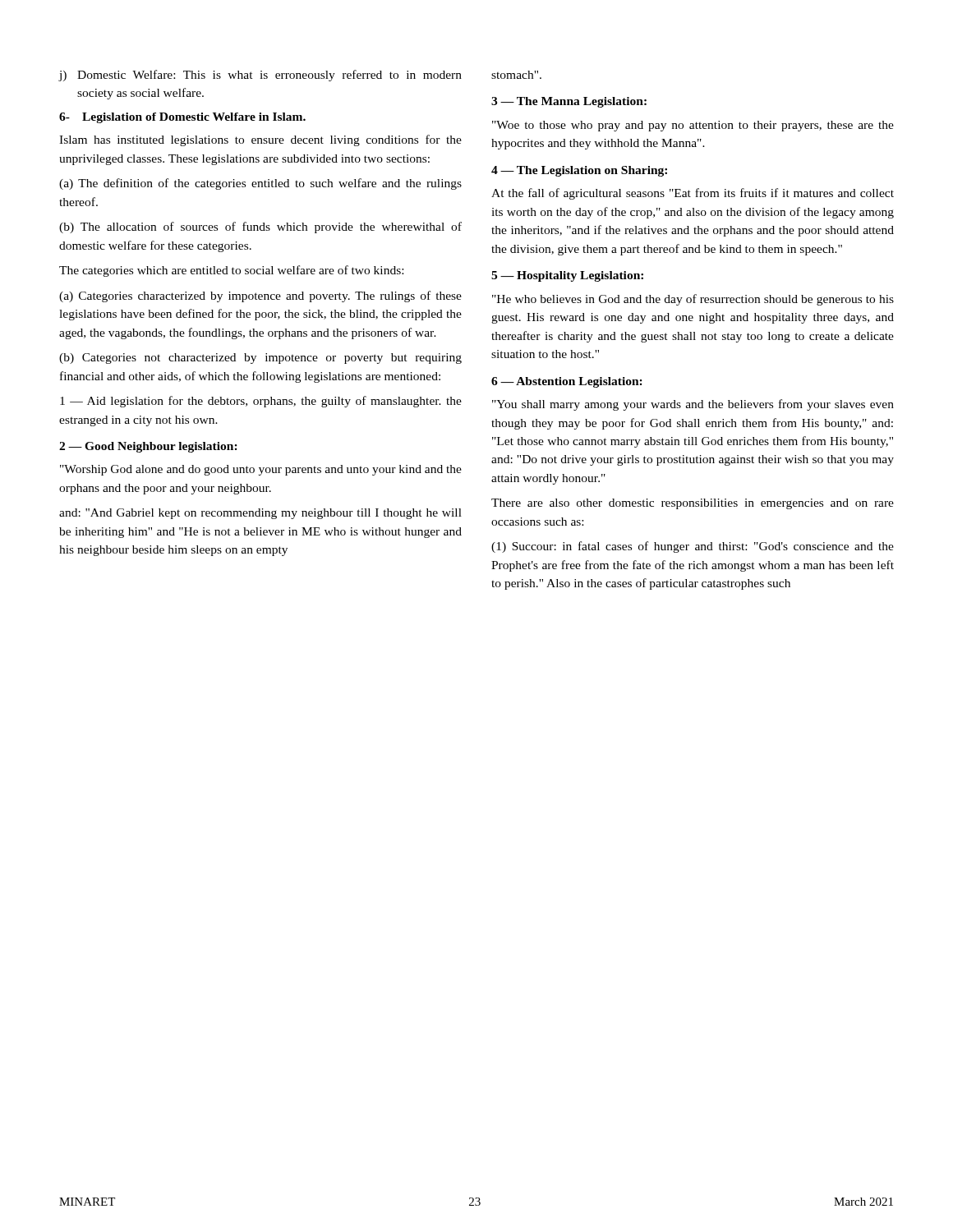Navigate to the block starting "At the fall of agricultural seasons "Eat from"

[x=693, y=221]
